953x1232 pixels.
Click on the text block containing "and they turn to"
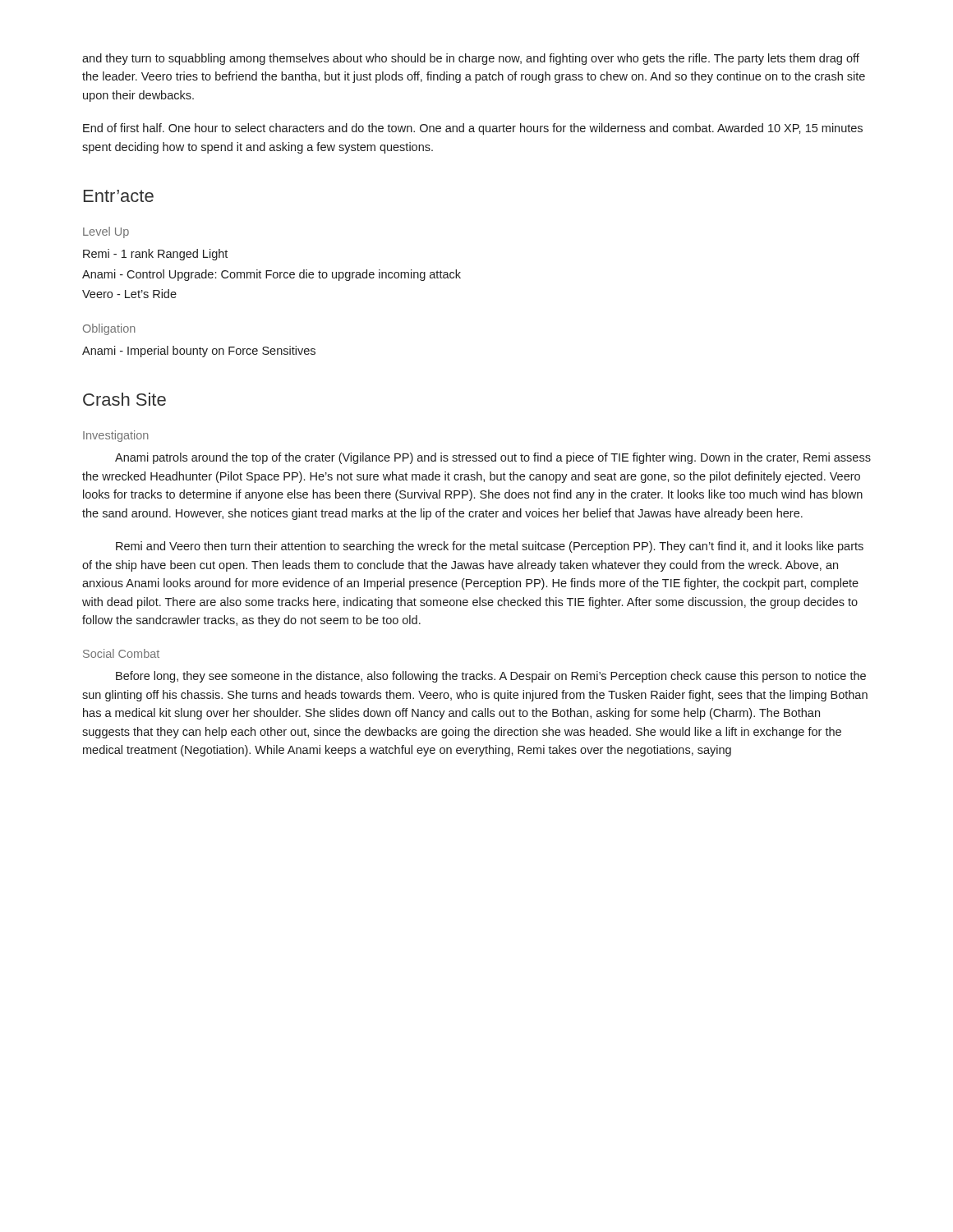point(474,77)
